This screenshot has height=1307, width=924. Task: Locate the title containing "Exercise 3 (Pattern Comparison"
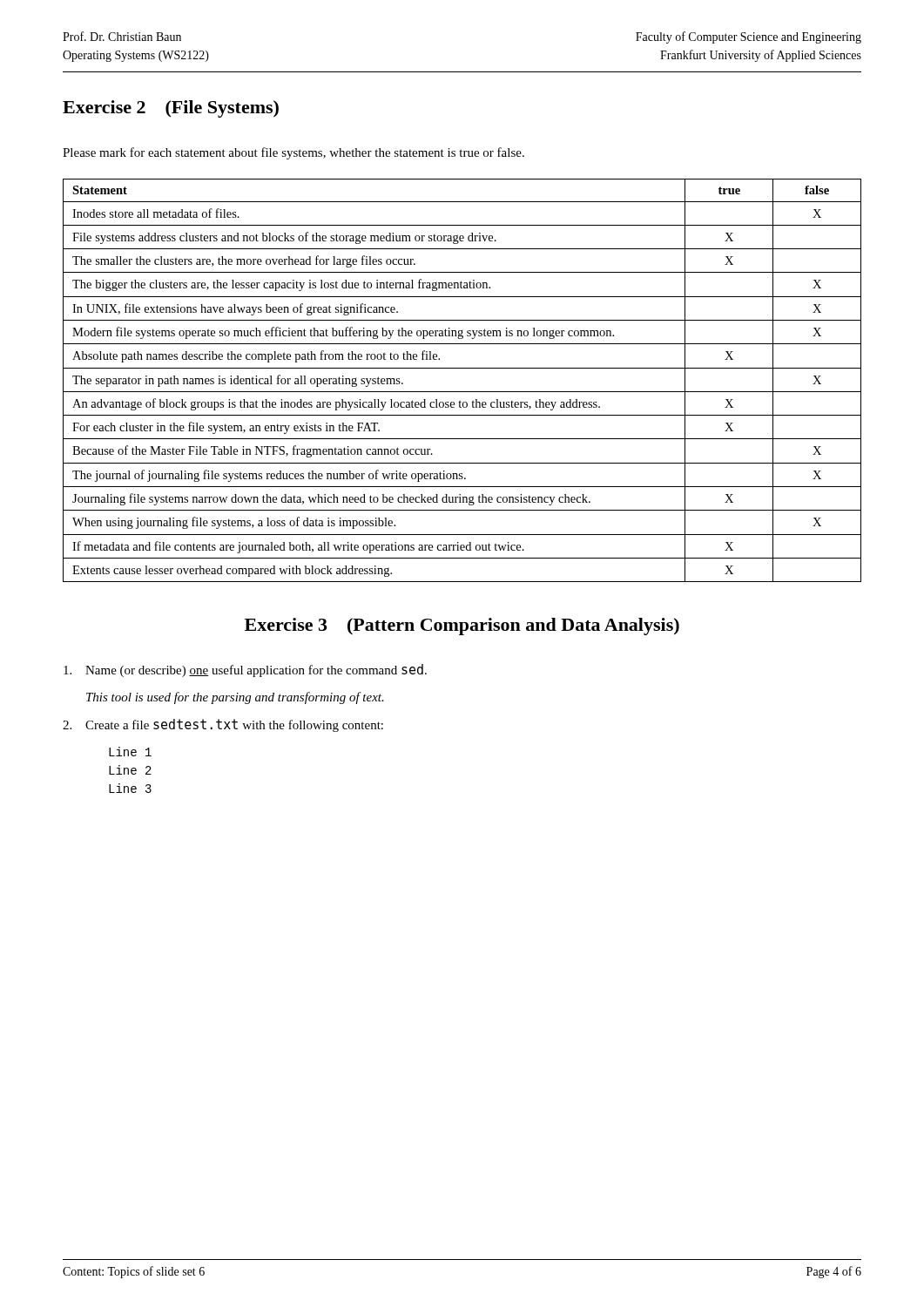tap(462, 625)
